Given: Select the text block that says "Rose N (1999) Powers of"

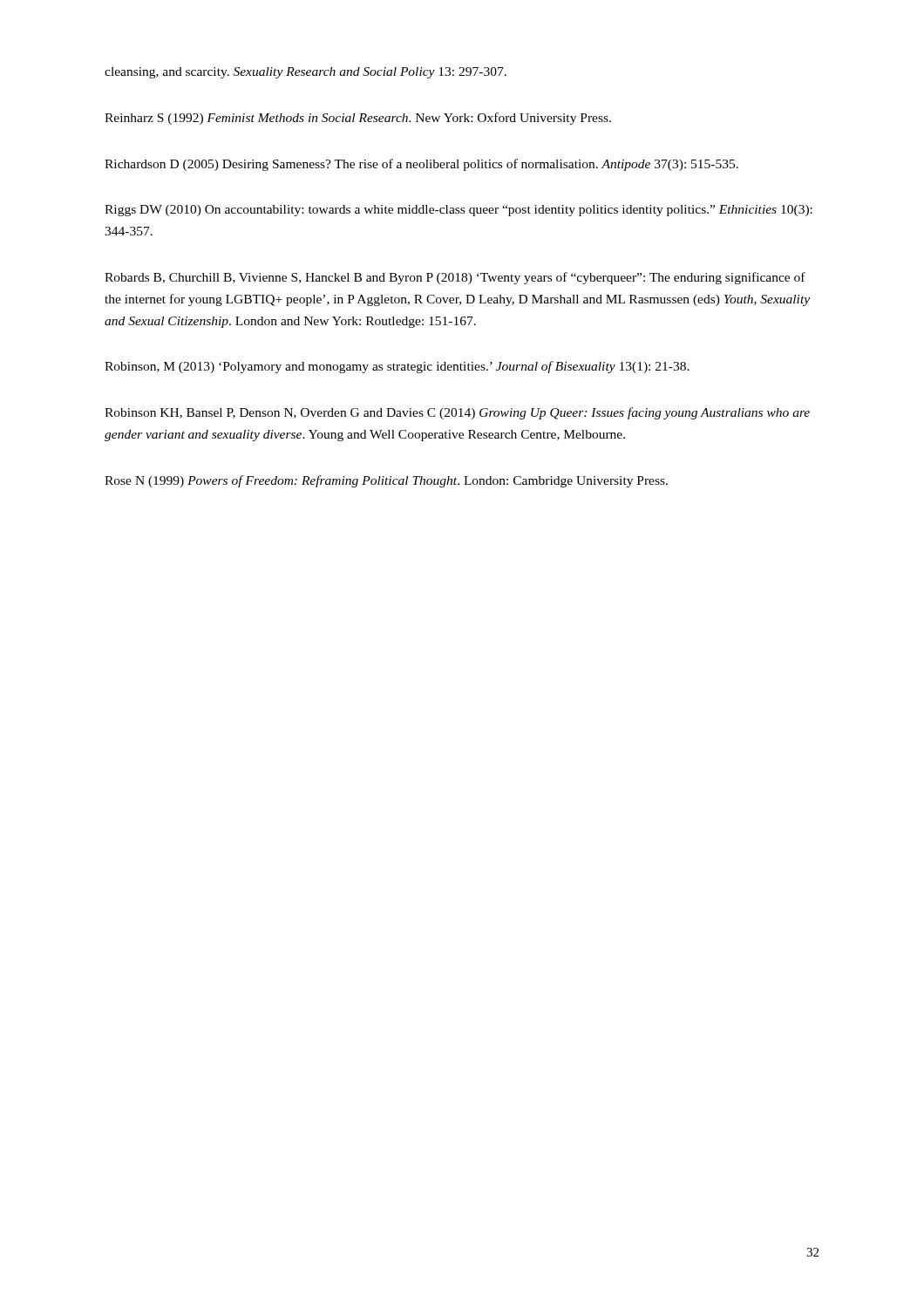Looking at the screenshot, I should coord(387,480).
